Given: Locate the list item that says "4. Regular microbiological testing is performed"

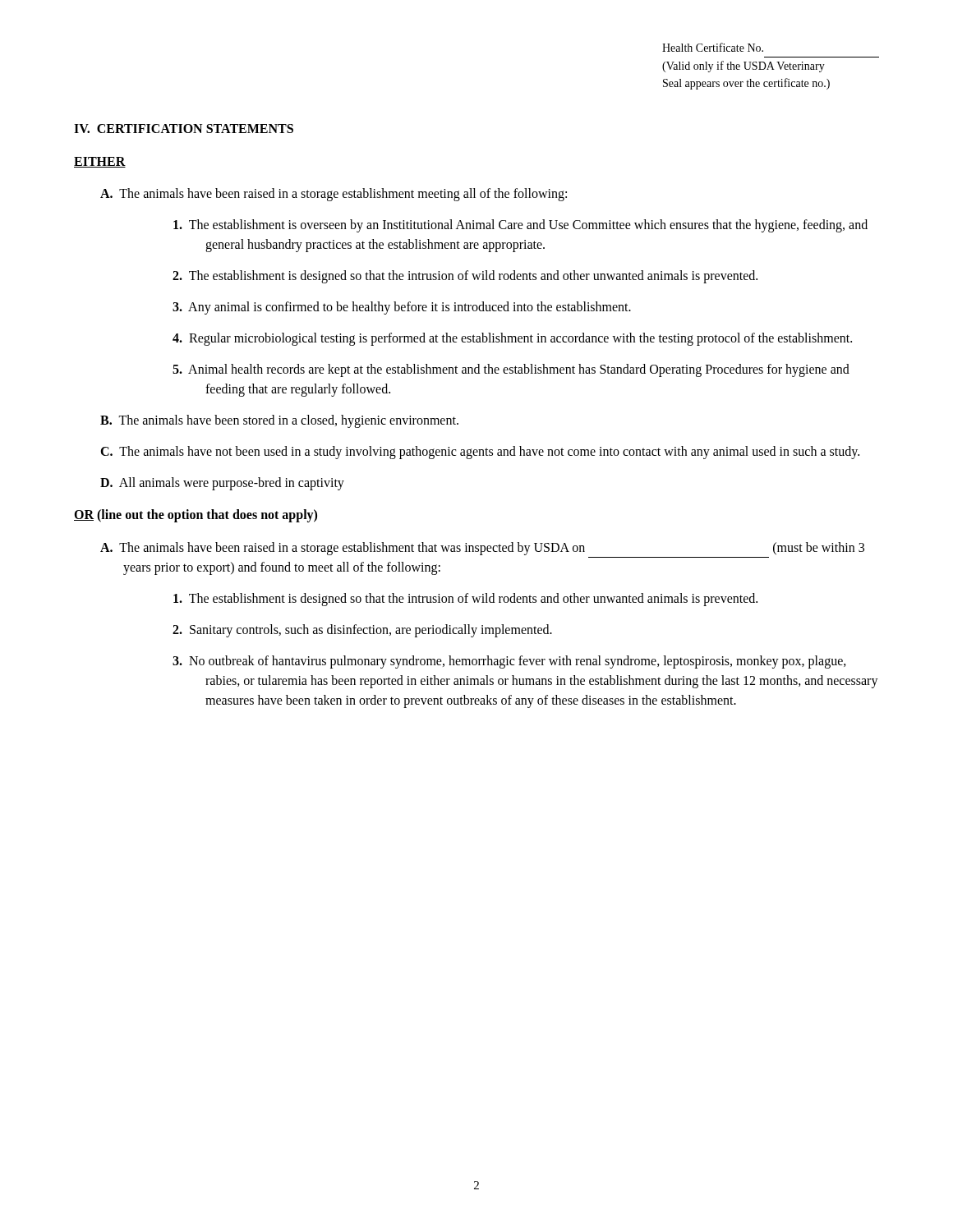Looking at the screenshot, I should [x=513, y=338].
